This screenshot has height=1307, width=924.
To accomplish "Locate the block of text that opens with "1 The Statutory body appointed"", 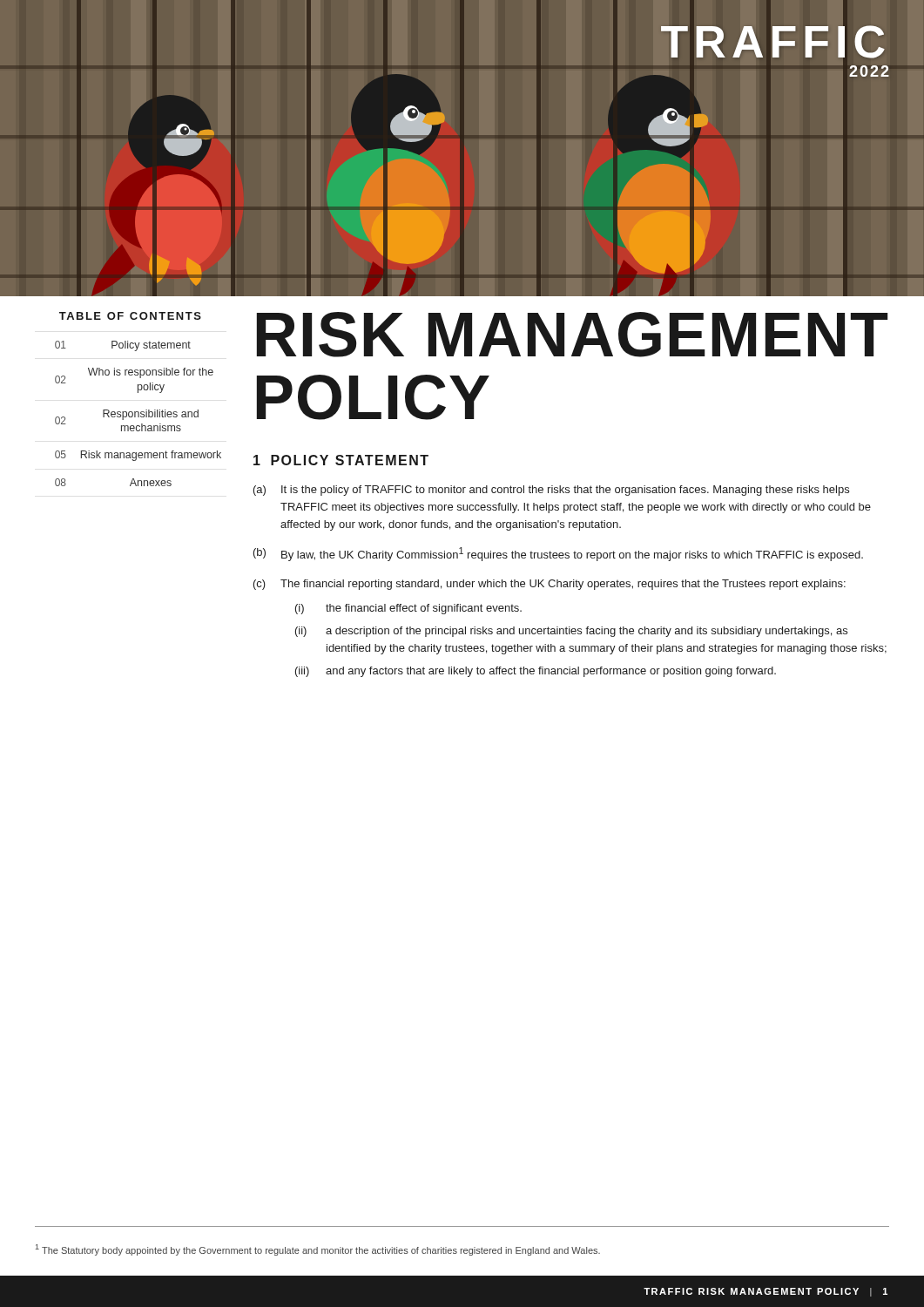I will [462, 1249].
